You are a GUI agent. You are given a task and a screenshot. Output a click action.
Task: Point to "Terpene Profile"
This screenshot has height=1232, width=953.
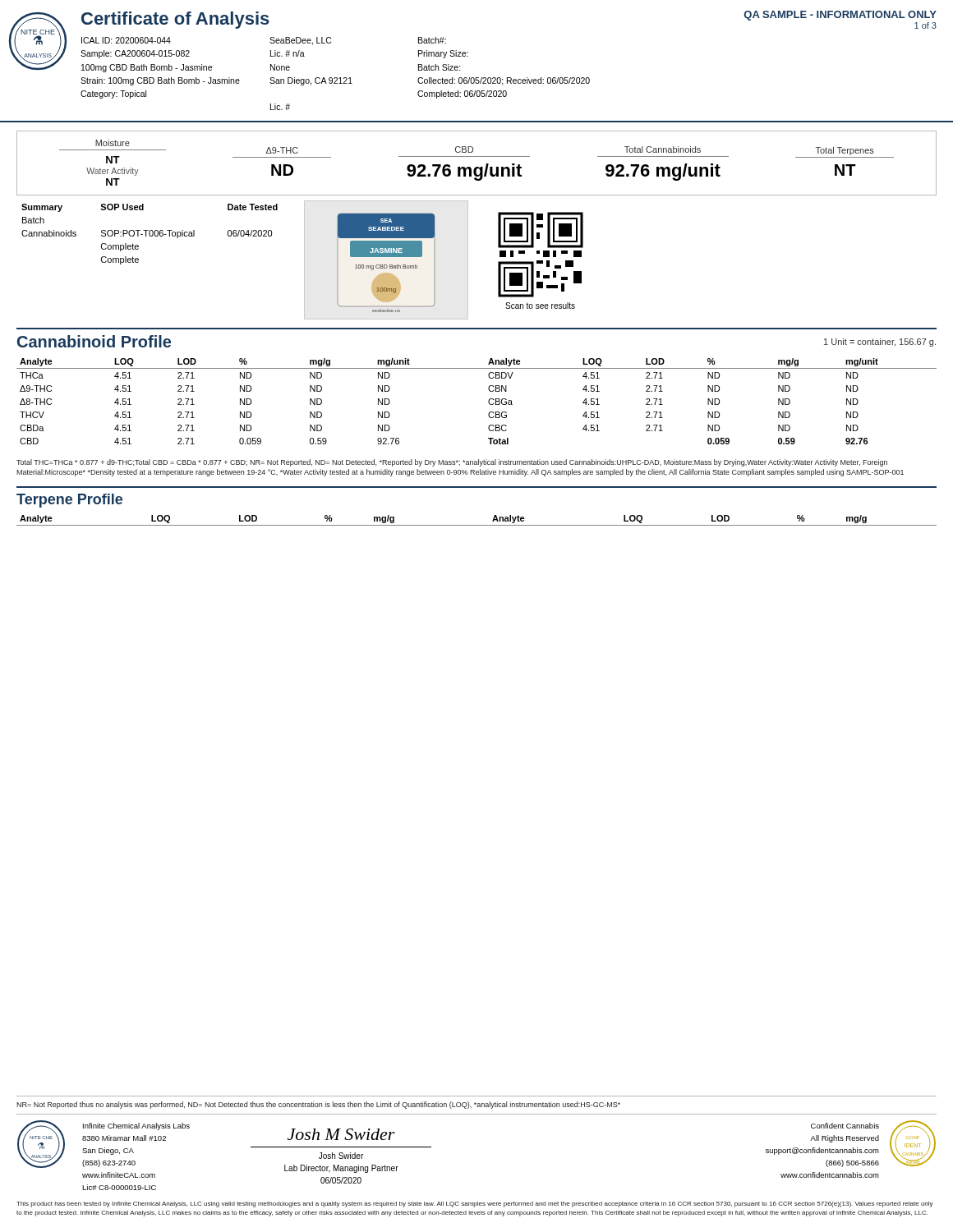pos(70,499)
